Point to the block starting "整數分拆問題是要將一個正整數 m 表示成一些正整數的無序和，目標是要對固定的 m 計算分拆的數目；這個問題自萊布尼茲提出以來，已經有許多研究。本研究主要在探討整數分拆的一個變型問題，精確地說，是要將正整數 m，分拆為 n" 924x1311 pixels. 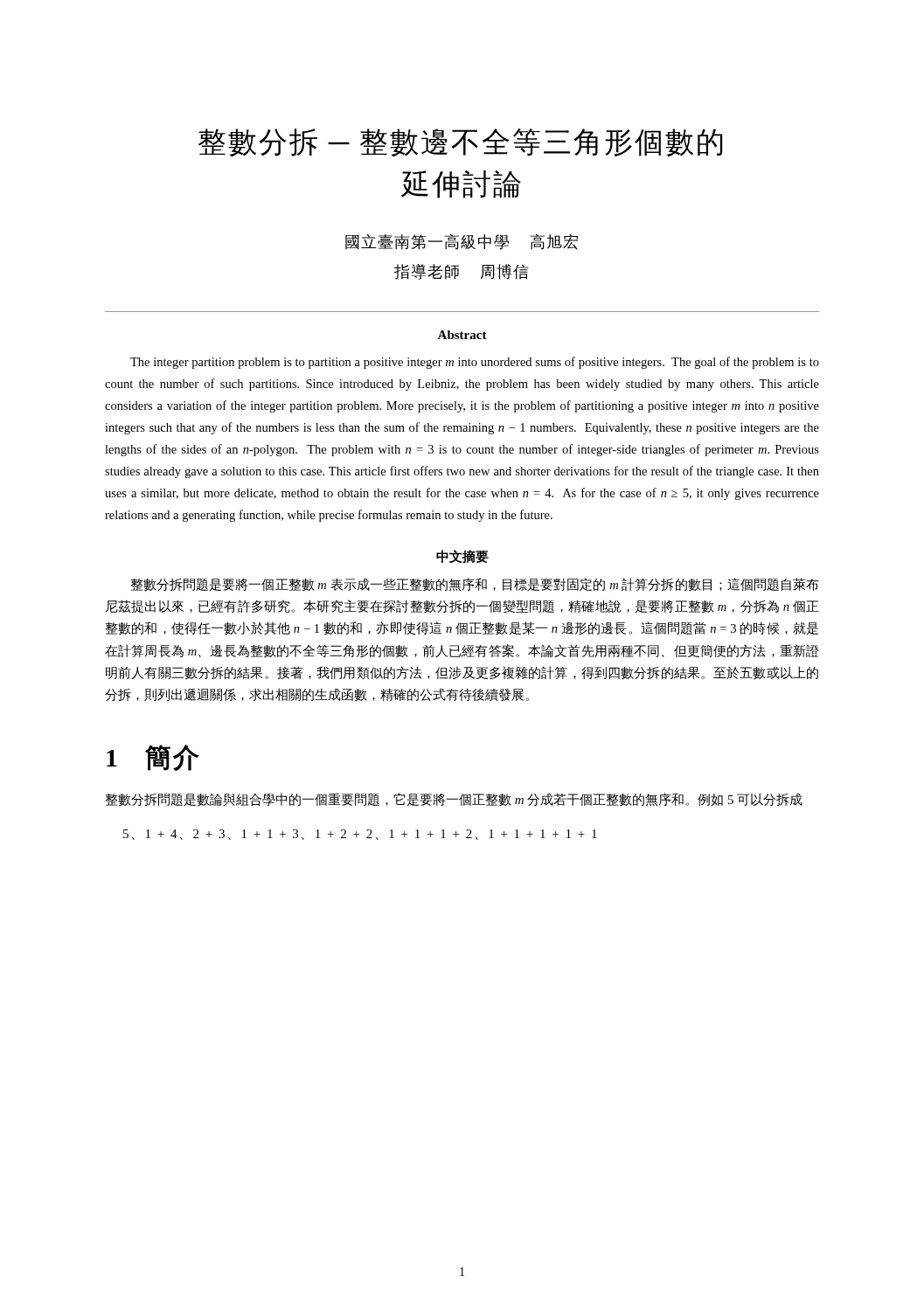(x=462, y=640)
